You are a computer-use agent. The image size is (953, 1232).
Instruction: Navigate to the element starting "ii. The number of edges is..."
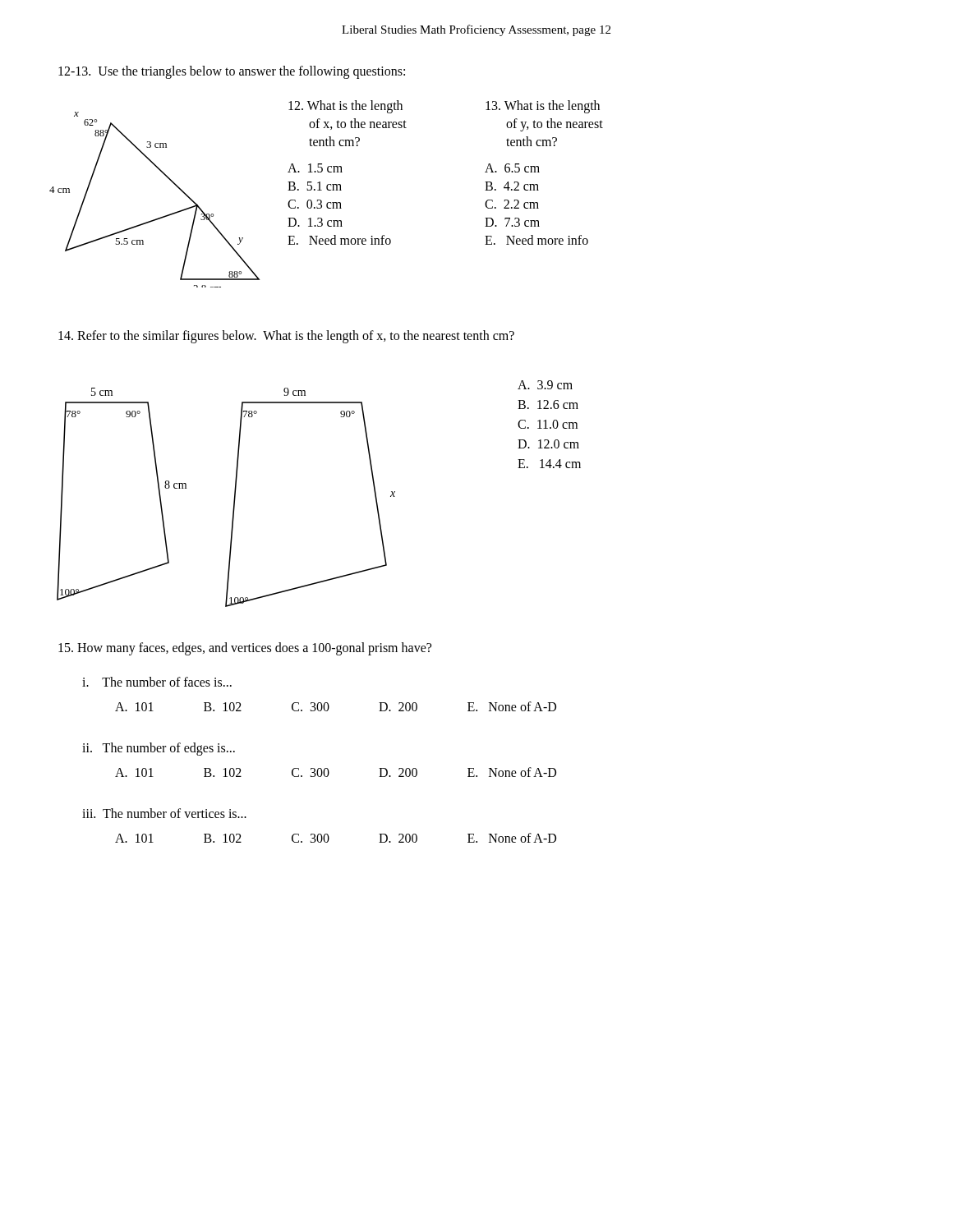coord(159,748)
